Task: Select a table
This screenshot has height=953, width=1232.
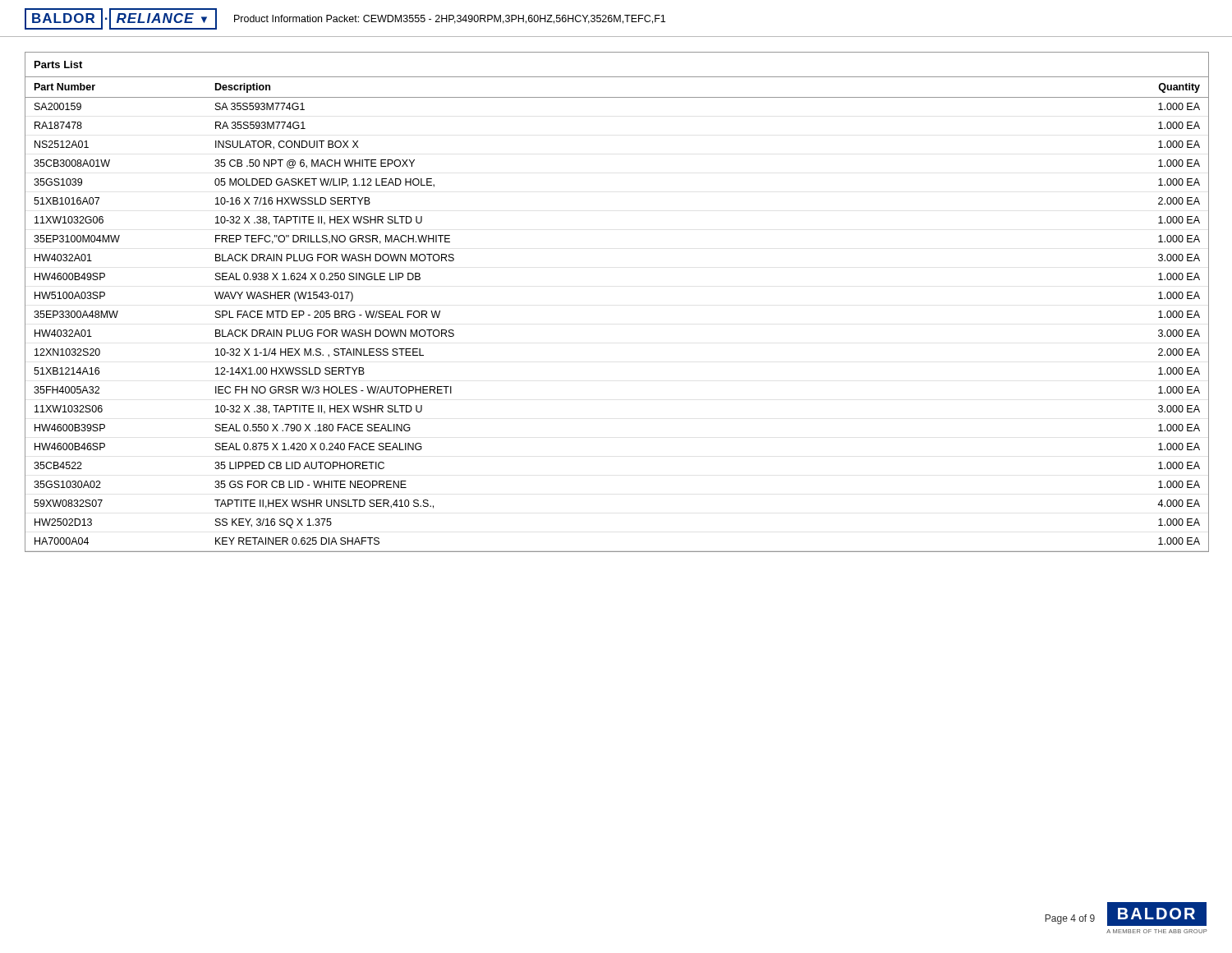Action: point(617,302)
